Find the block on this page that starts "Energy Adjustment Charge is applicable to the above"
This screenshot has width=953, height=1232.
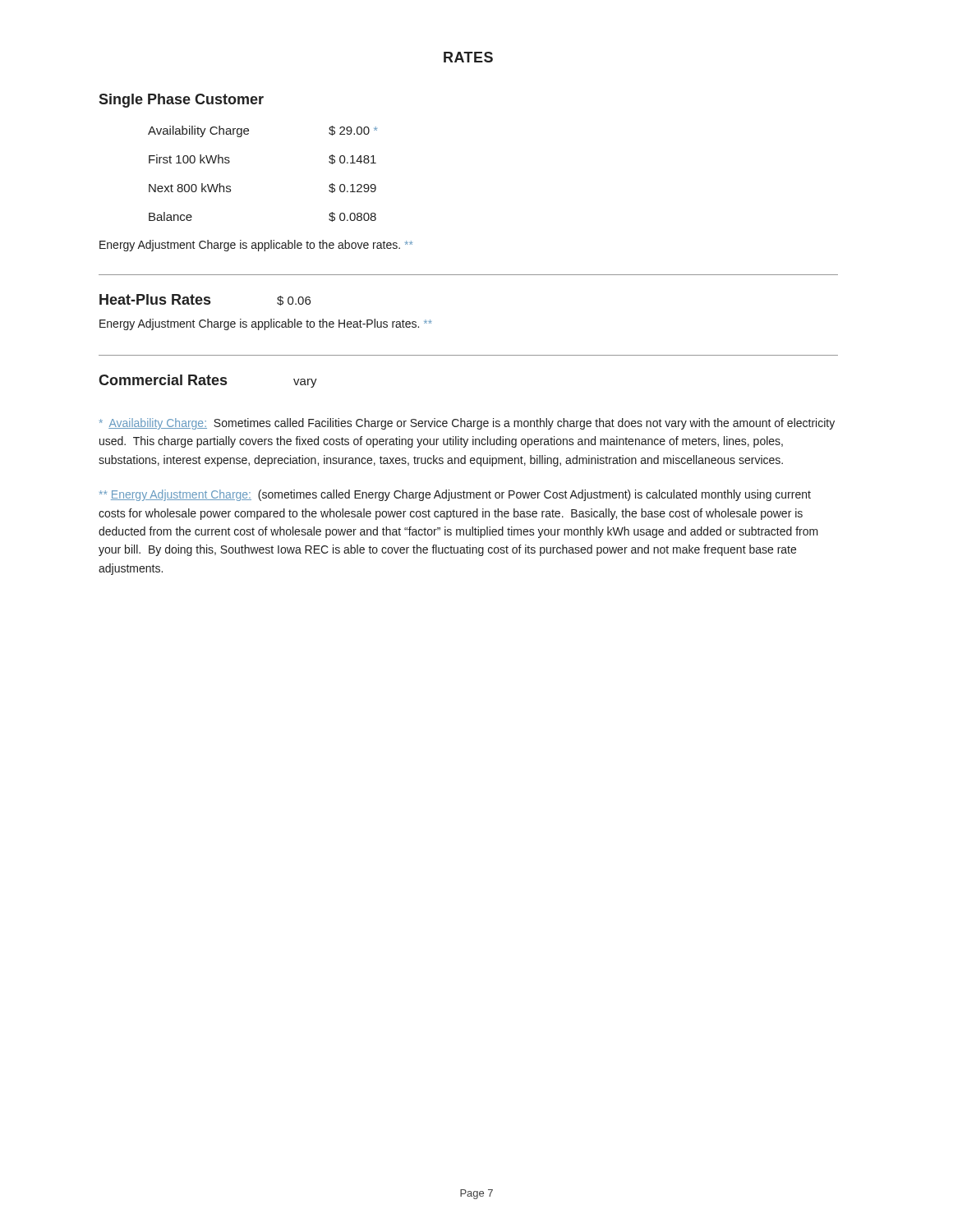256,245
